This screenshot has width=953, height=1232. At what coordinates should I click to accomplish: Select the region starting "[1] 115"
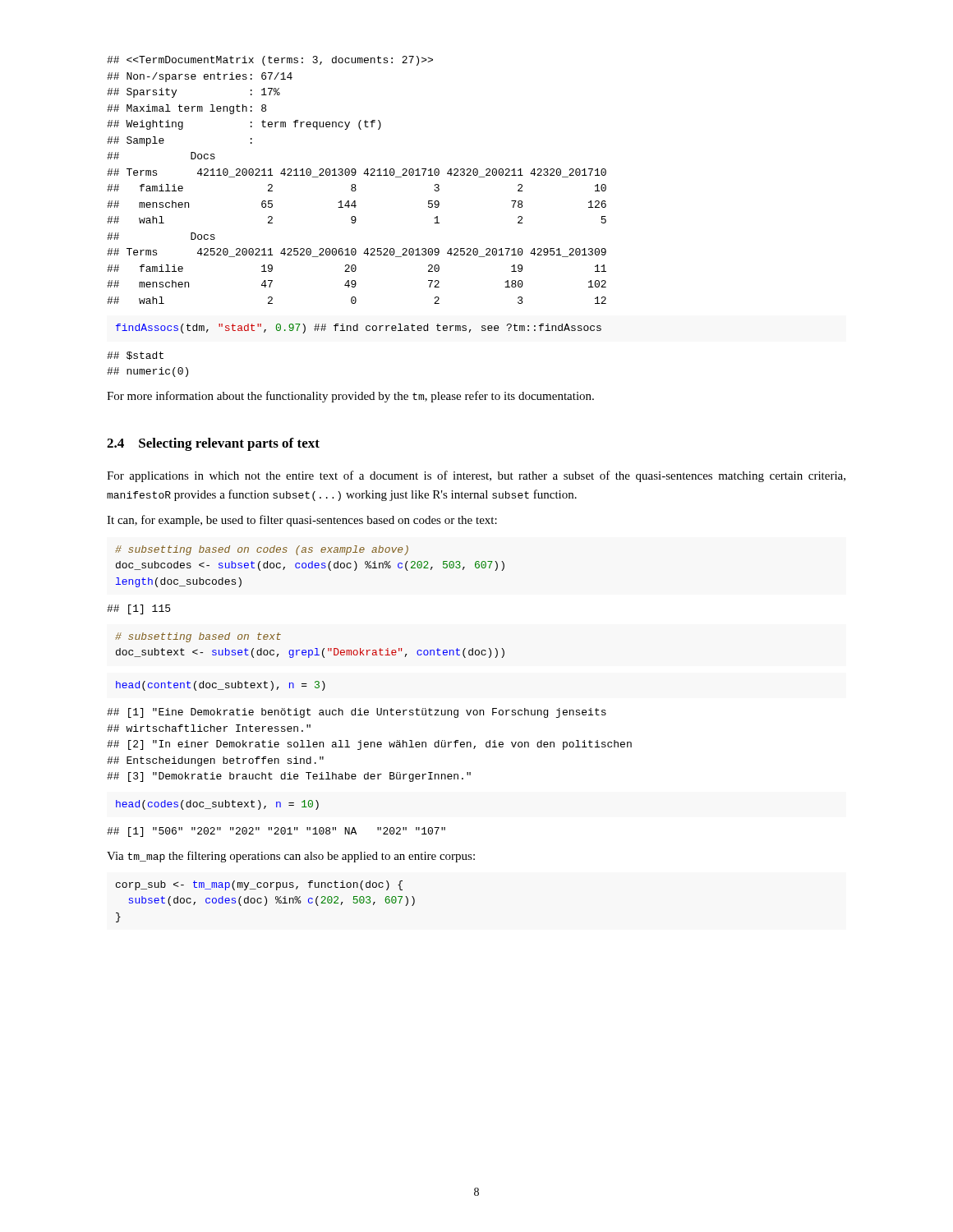tap(138, 609)
